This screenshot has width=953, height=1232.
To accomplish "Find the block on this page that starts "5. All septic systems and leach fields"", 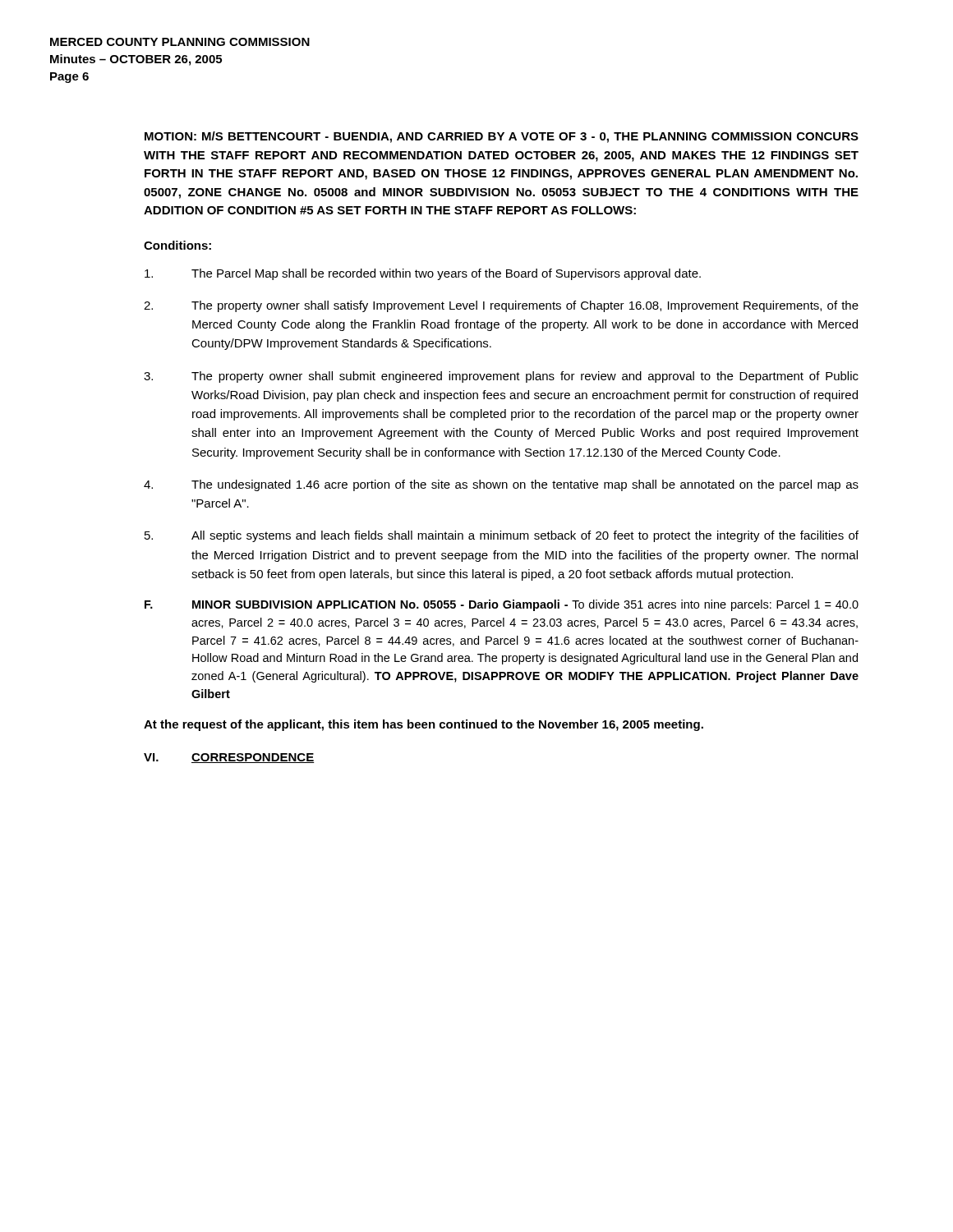I will (501, 554).
